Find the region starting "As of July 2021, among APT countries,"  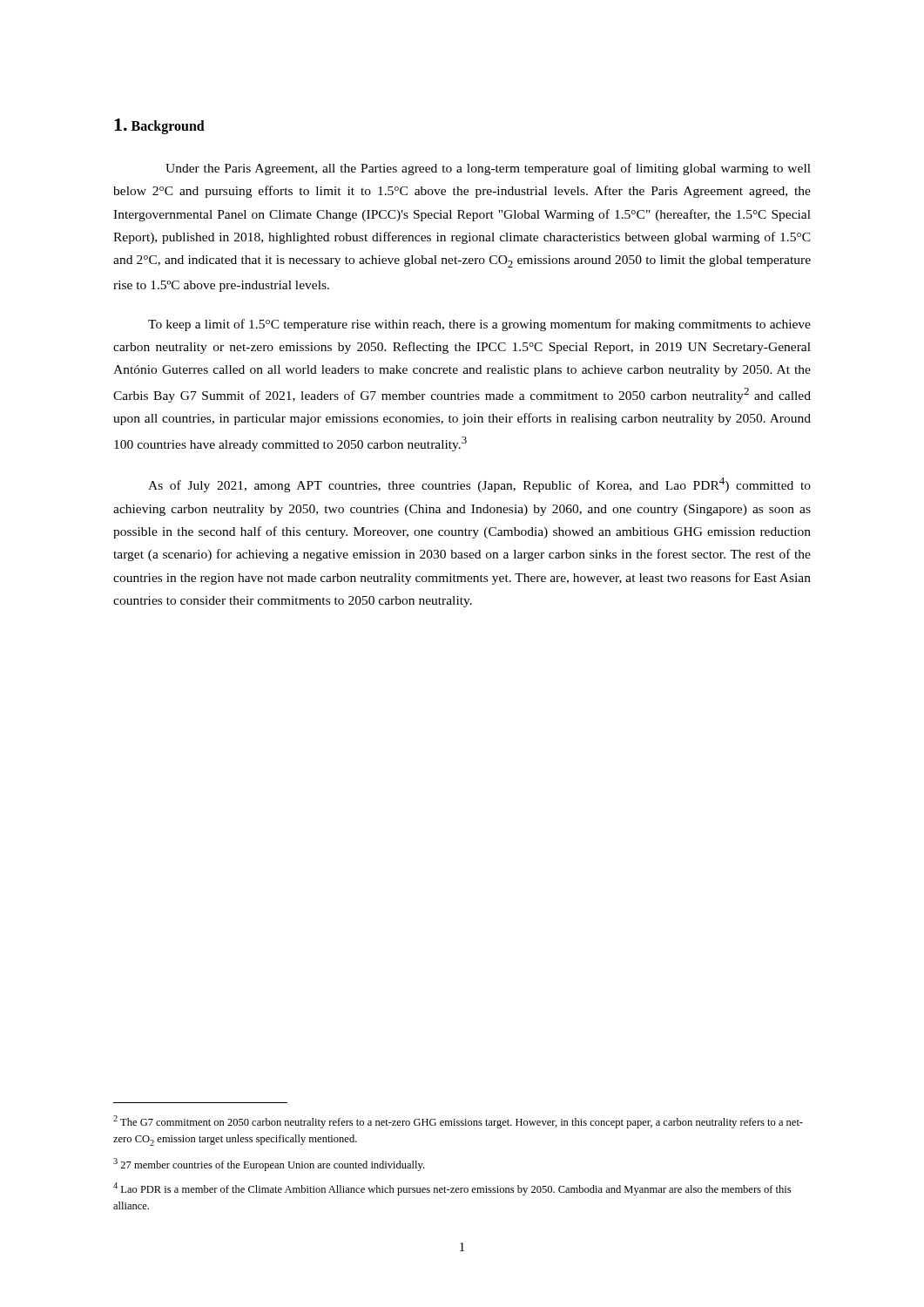point(462,541)
